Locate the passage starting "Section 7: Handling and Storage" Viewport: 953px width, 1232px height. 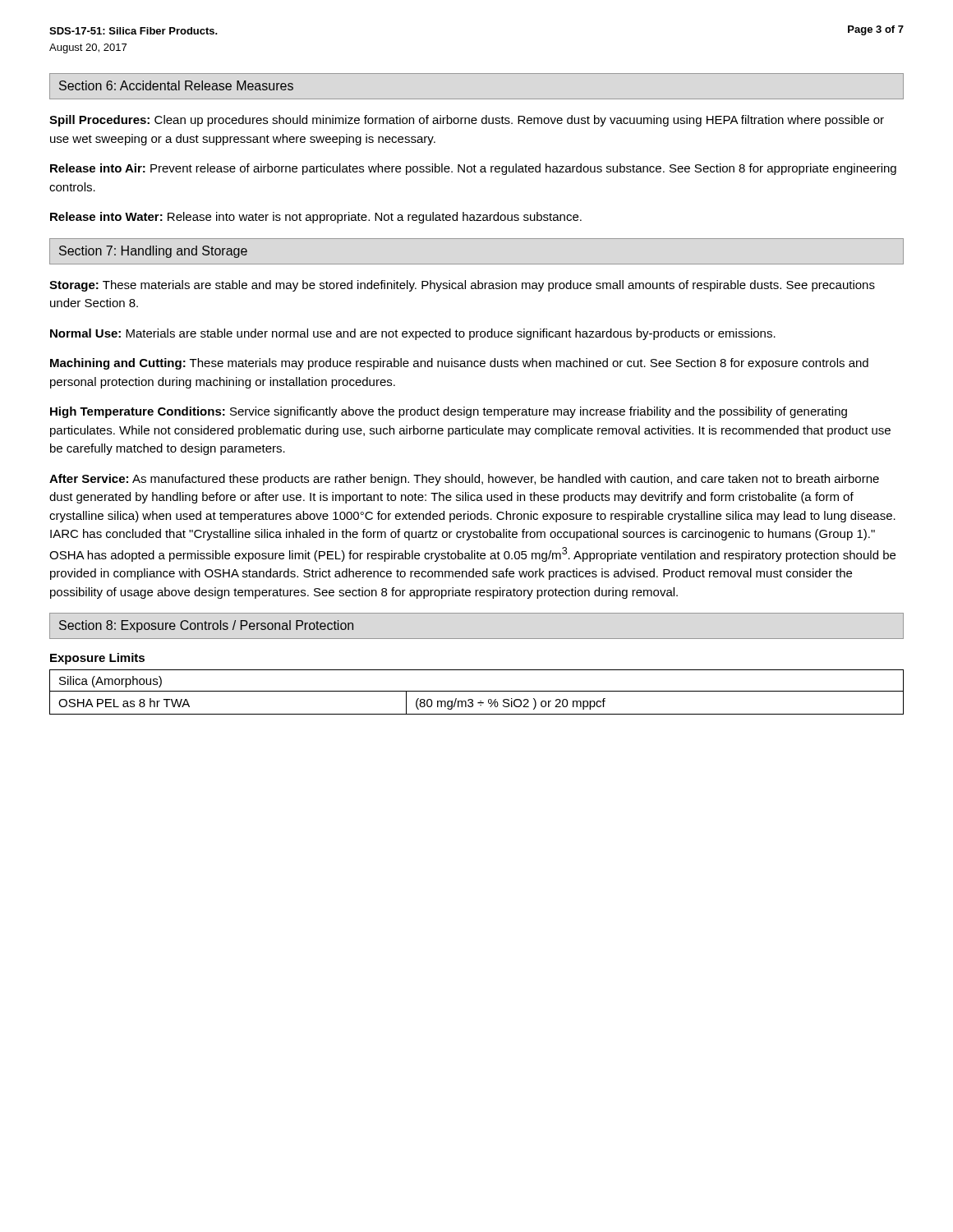(x=153, y=251)
